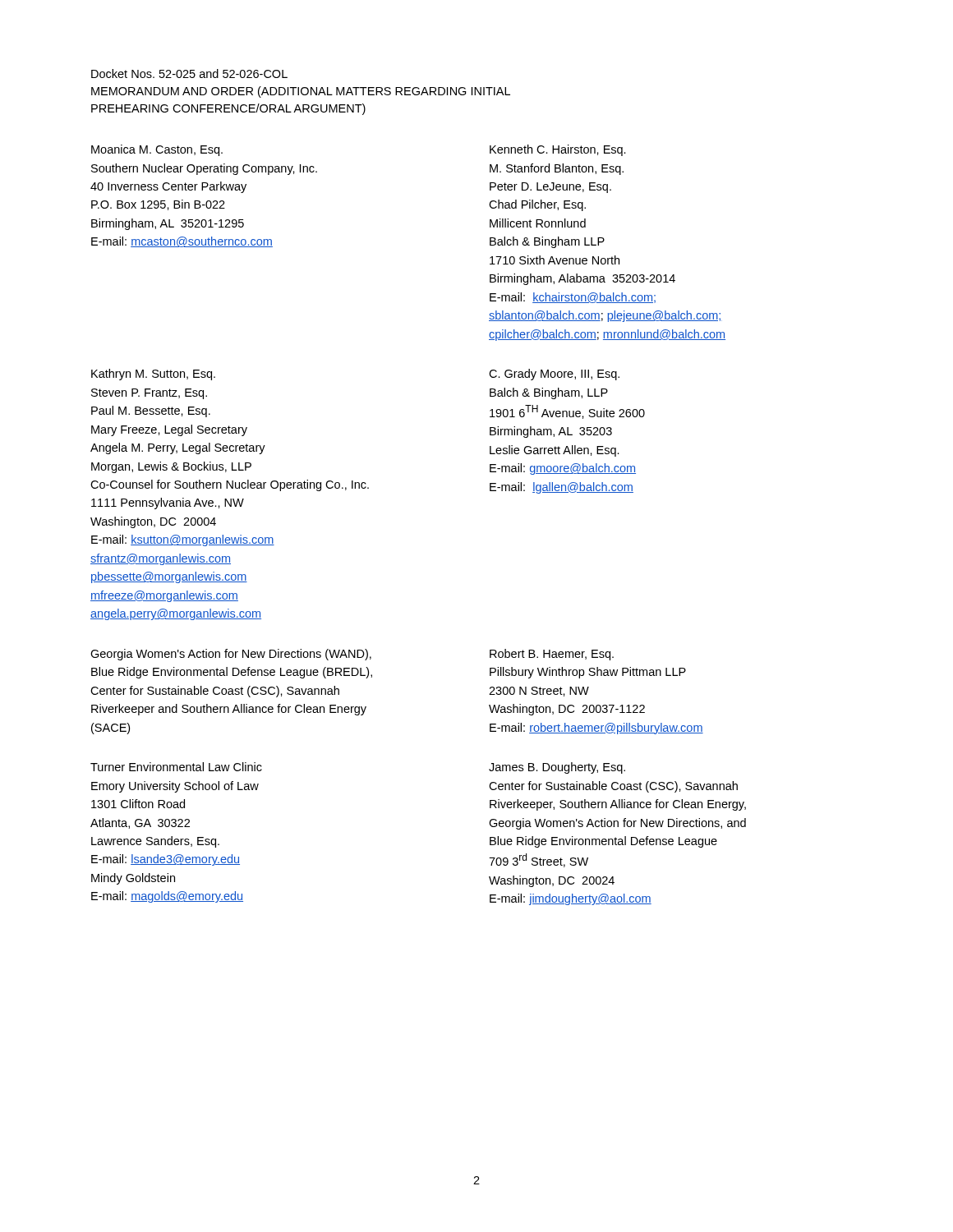The height and width of the screenshot is (1232, 953).
Task: Locate the block of text that opens with "Georgia Women's Action for New"
Action: [x=232, y=691]
